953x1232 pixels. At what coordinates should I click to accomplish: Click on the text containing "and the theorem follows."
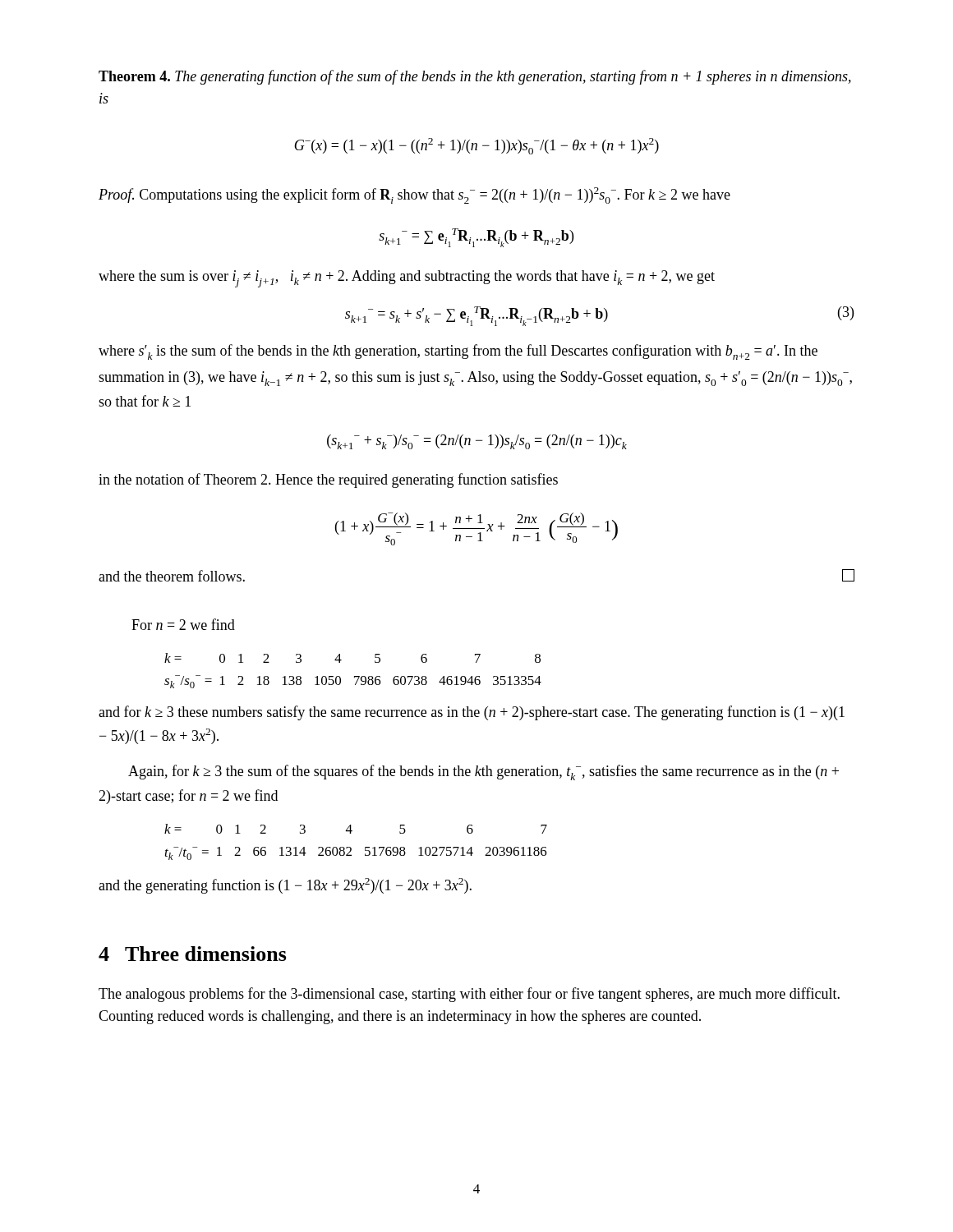[x=170, y=575]
